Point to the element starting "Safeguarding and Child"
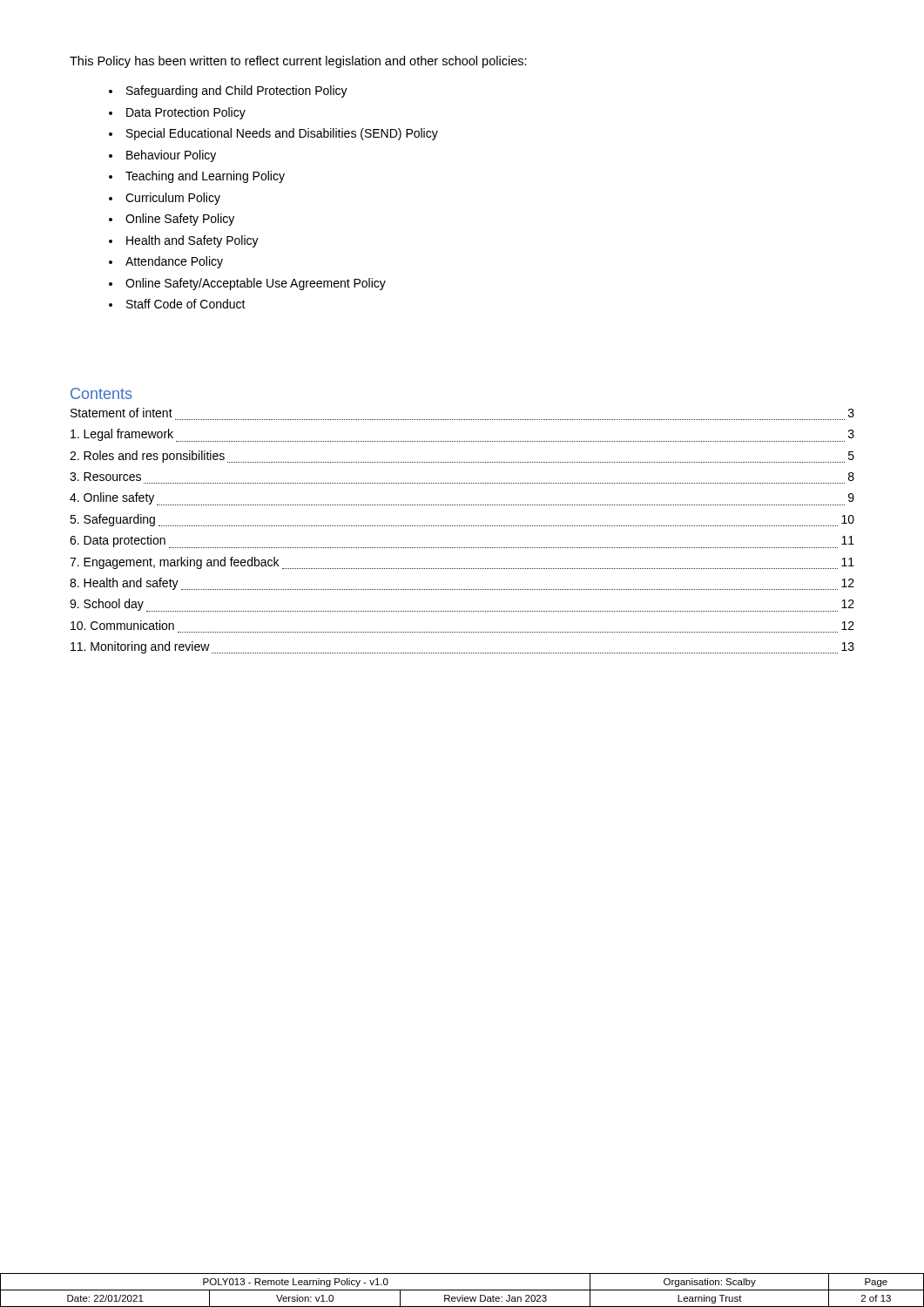The width and height of the screenshot is (924, 1307). point(237,91)
